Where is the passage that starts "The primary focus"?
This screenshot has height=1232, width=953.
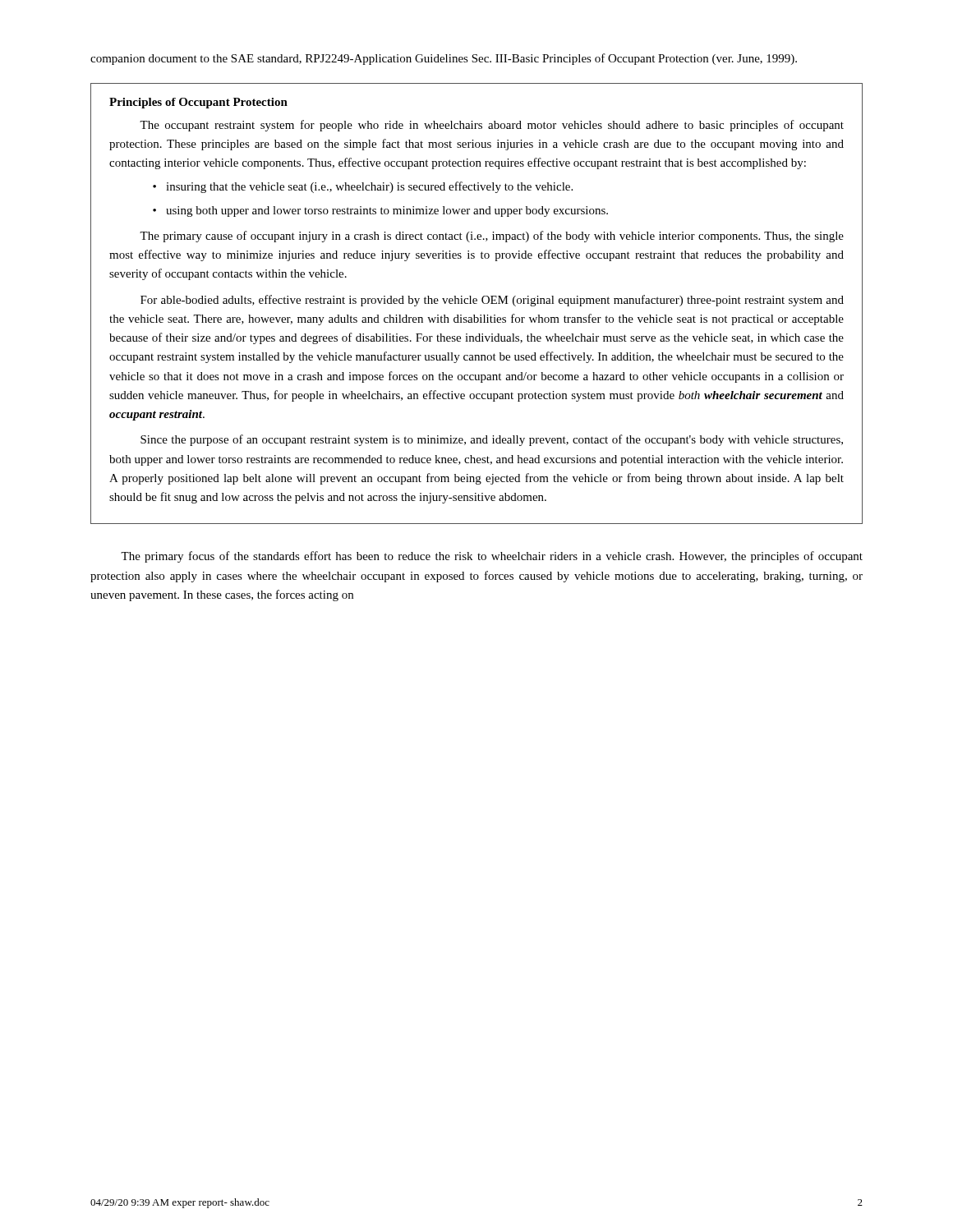[476, 575]
